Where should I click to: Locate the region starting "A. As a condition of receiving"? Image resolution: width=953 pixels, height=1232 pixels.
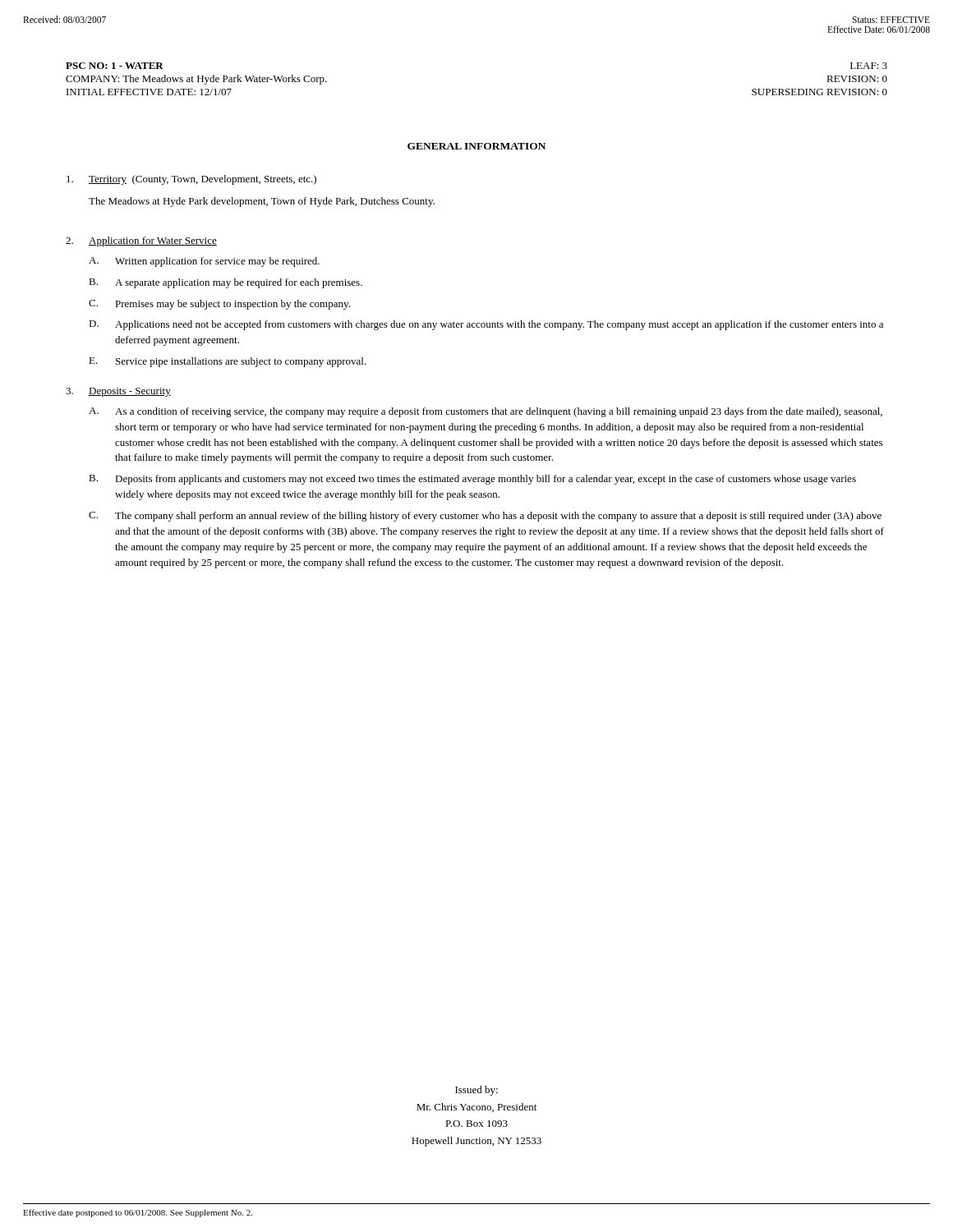(x=488, y=435)
